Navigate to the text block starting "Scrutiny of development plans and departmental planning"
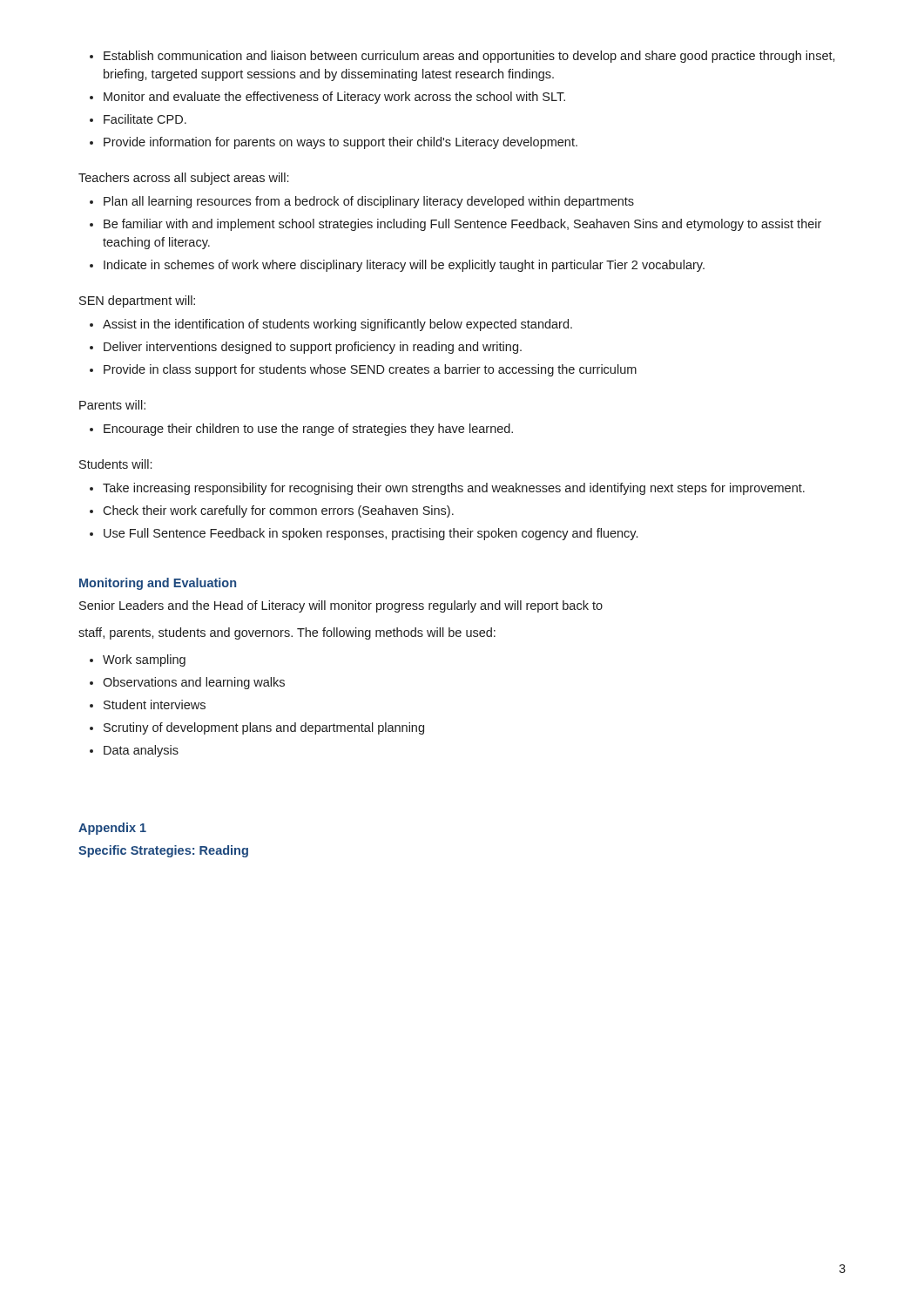 264,728
